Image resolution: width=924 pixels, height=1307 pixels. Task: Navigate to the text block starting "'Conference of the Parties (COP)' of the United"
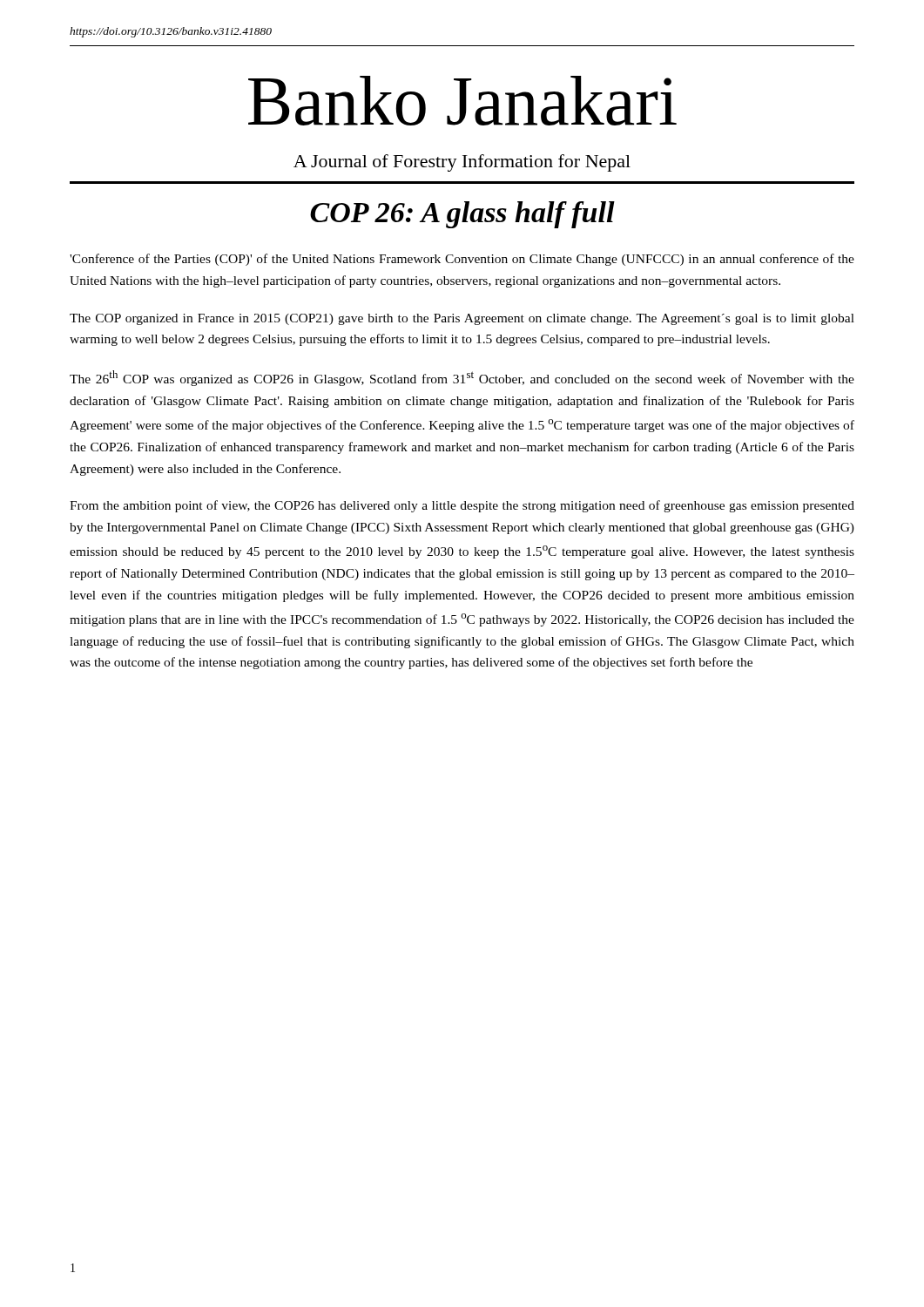tap(462, 270)
